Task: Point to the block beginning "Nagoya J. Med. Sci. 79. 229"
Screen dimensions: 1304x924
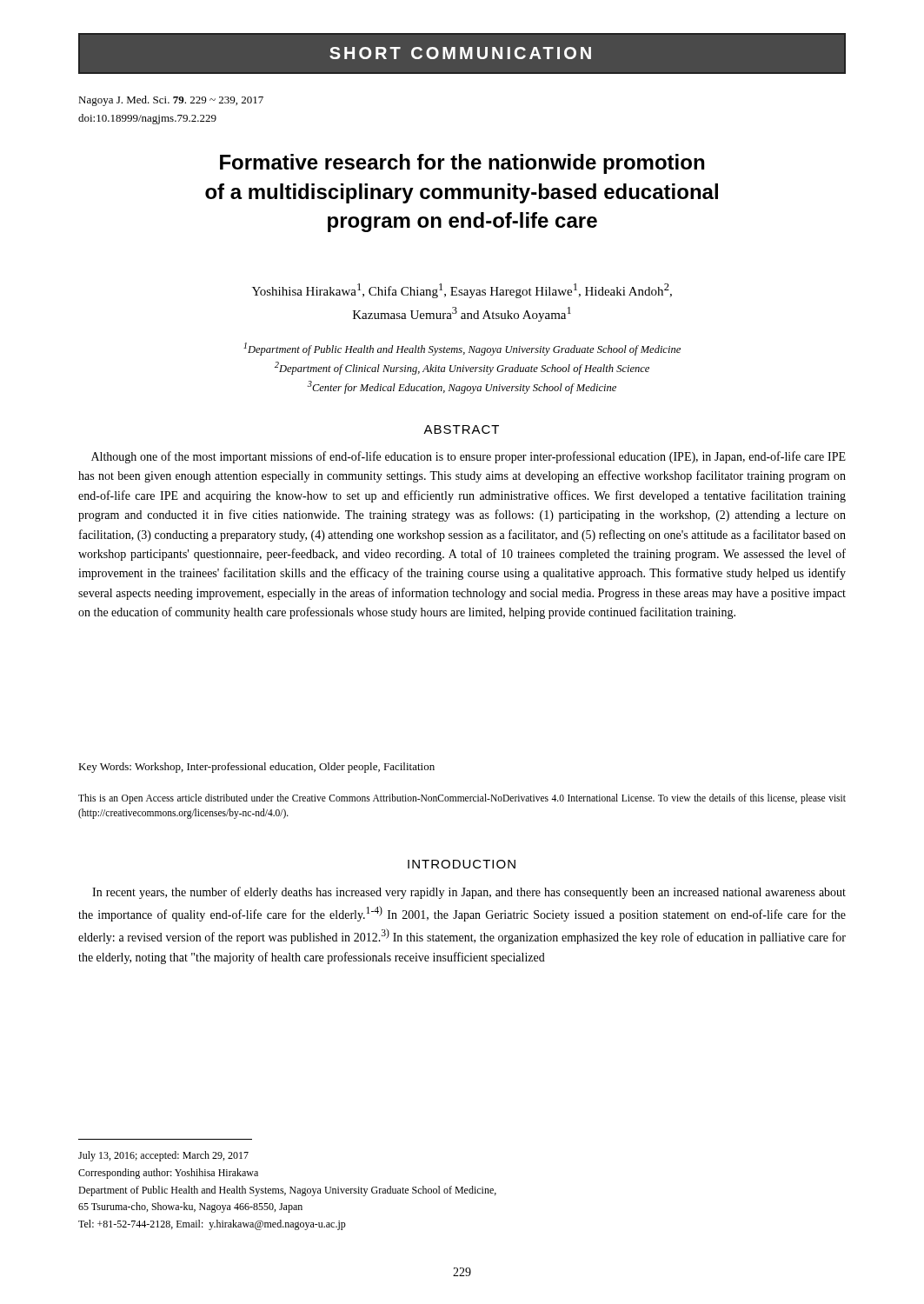Action: [x=171, y=109]
